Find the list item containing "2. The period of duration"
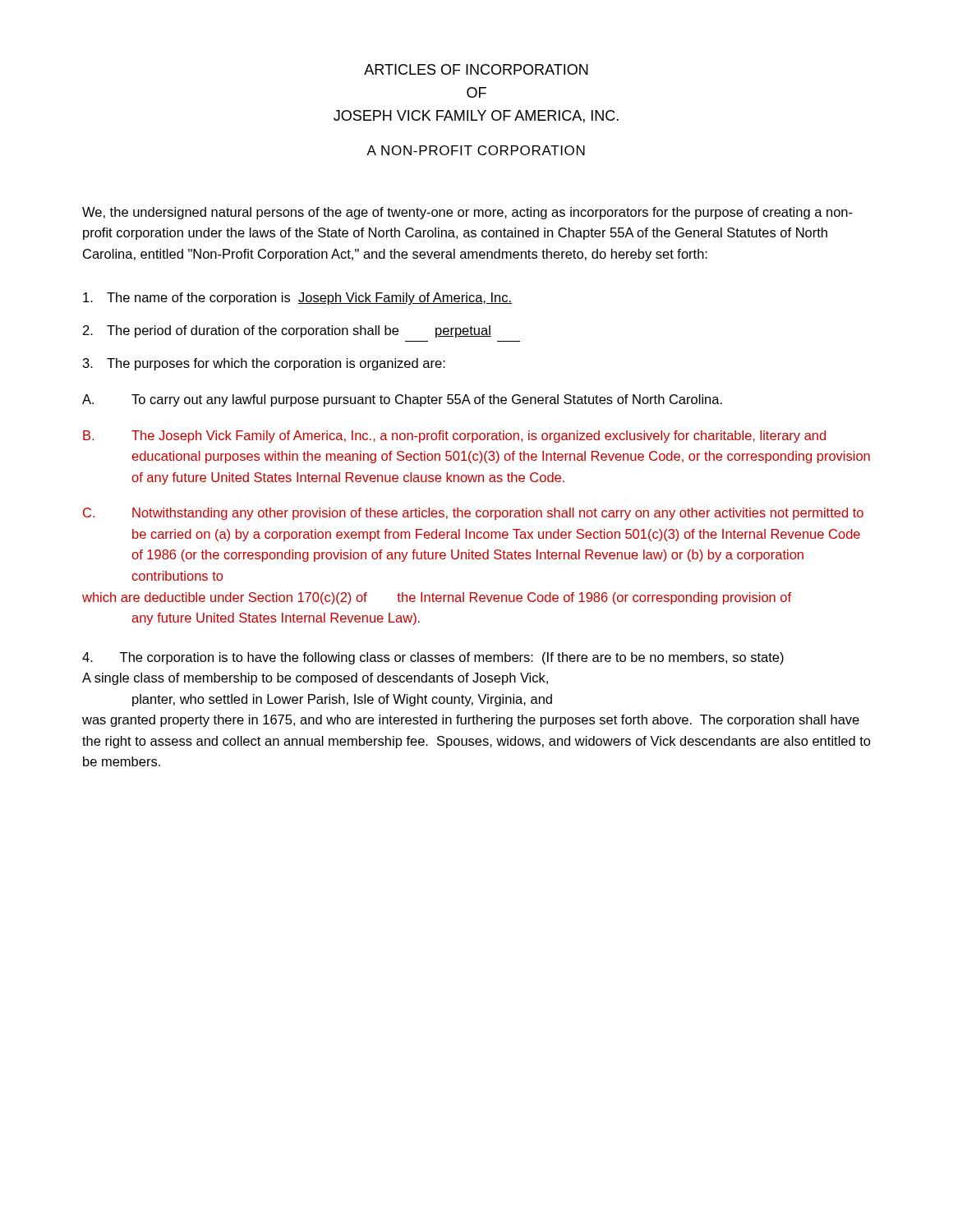The height and width of the screenshot is (1232, 953). point(303,331)
